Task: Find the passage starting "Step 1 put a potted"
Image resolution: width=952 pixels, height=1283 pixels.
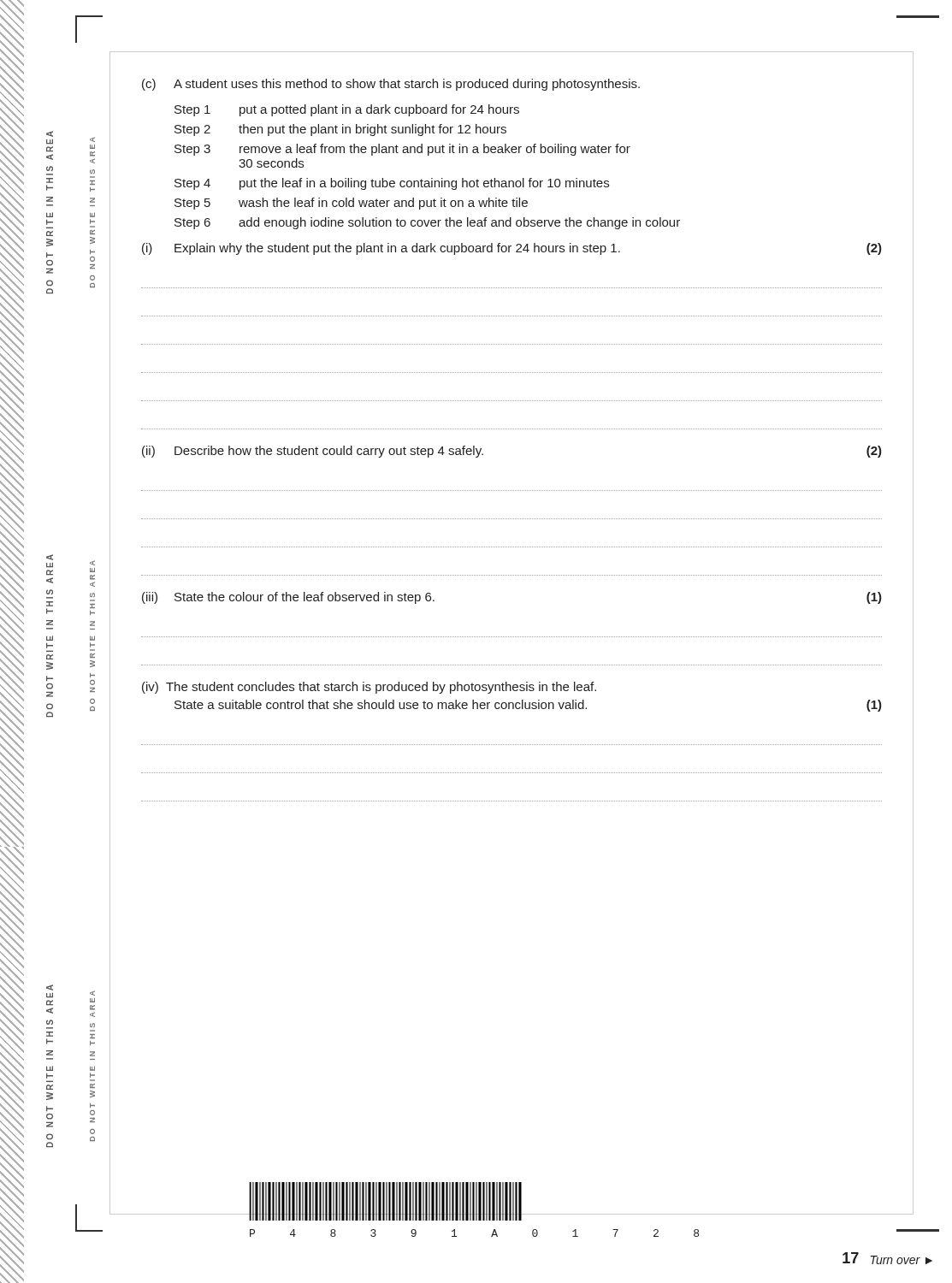Action: click(x=347, y=110)
